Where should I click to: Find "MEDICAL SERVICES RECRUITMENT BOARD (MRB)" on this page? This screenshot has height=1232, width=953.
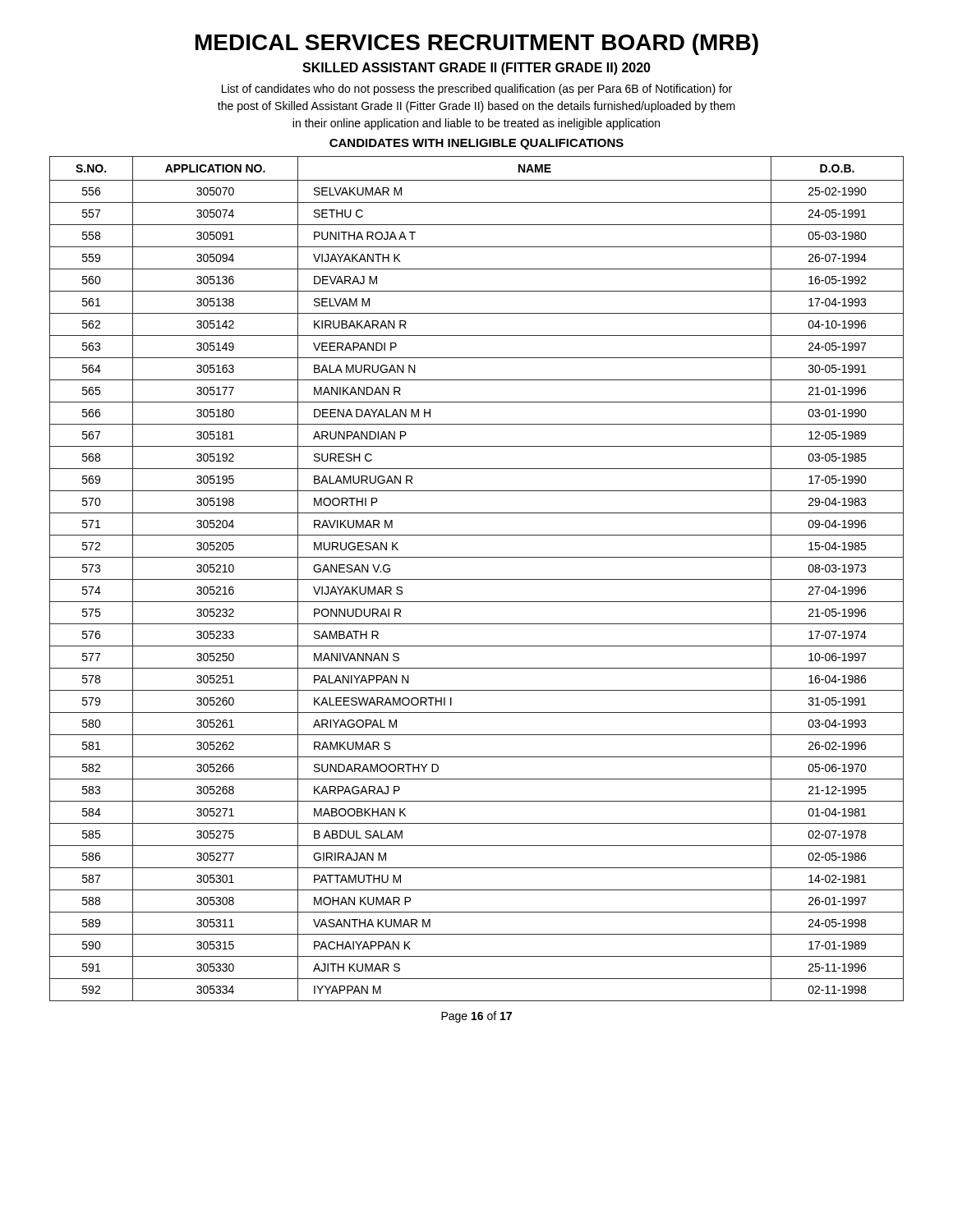pyautogui.click(x=476, y=42)
